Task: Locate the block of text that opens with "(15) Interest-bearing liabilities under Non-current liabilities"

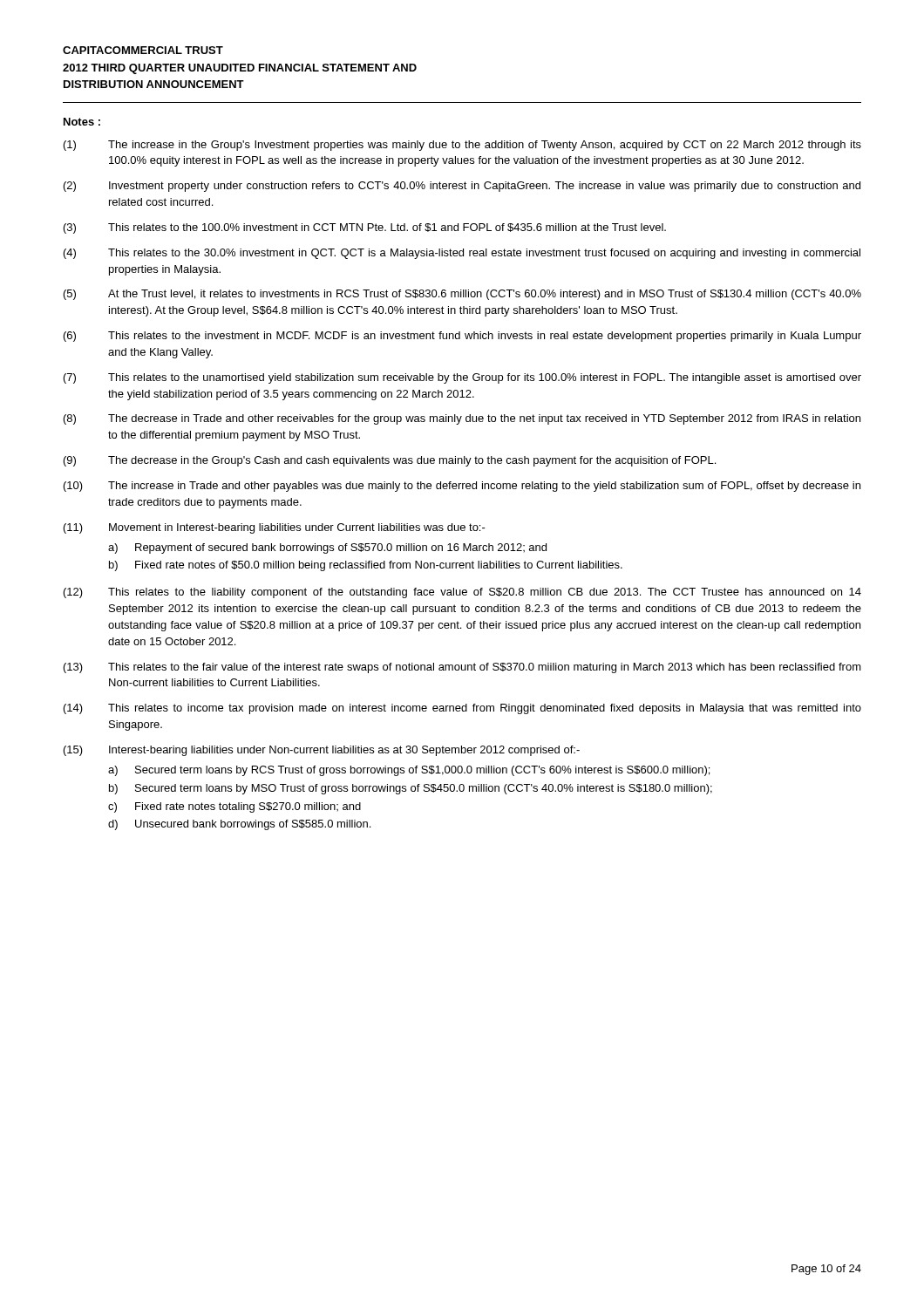Action: (462, 788)
